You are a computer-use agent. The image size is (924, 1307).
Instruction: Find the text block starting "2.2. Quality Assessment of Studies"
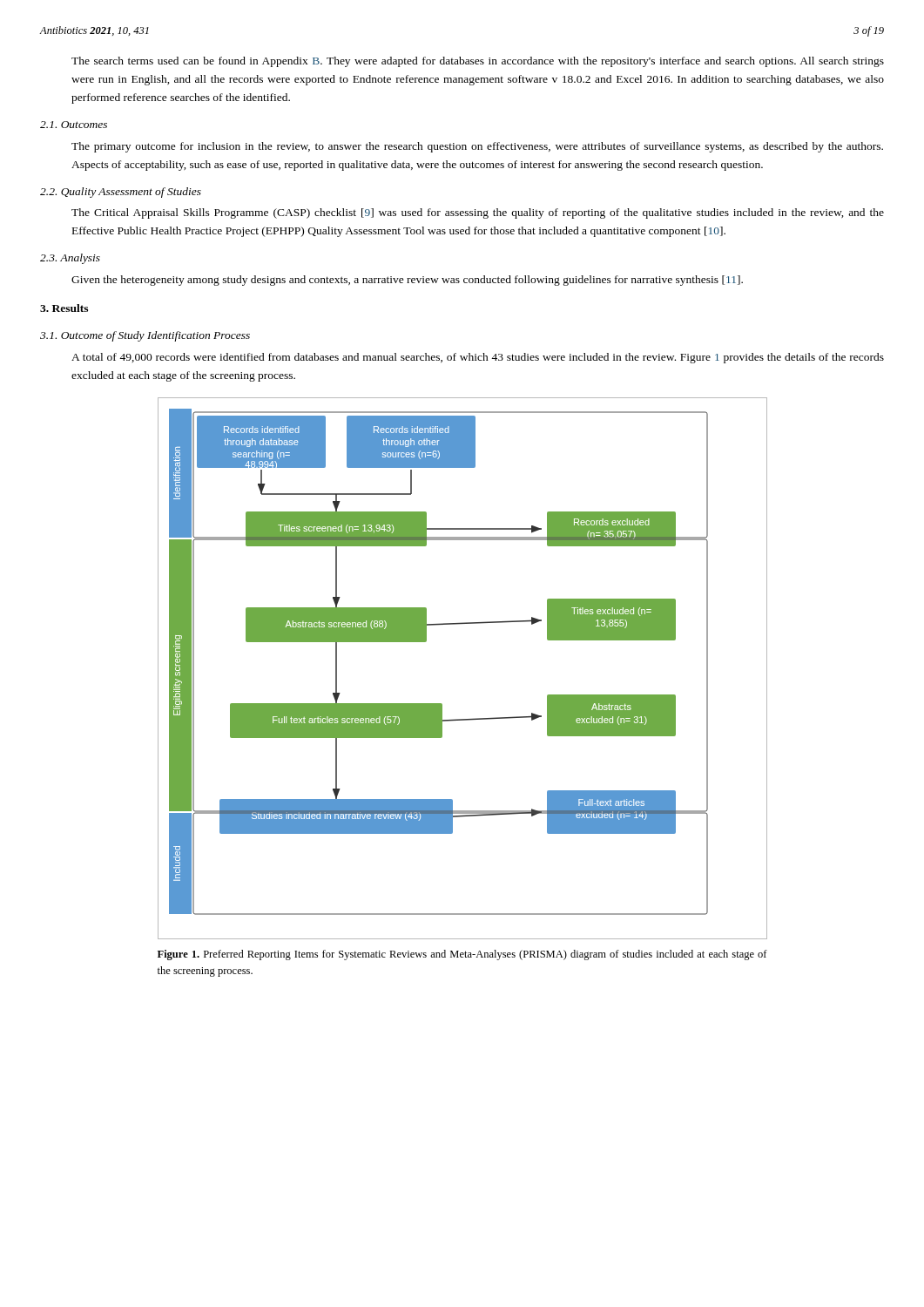point(121,193)
